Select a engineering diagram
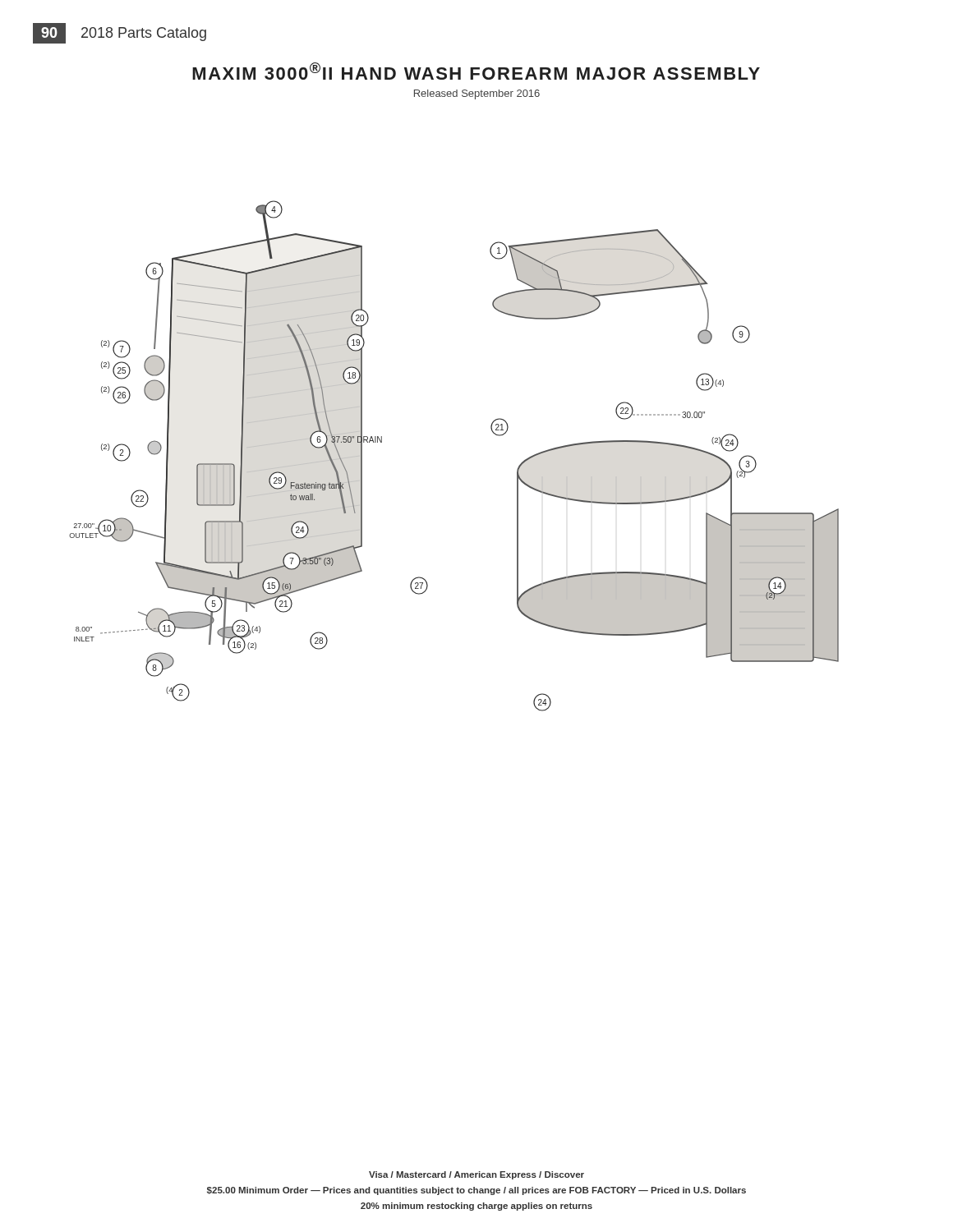 click(476, 616)
